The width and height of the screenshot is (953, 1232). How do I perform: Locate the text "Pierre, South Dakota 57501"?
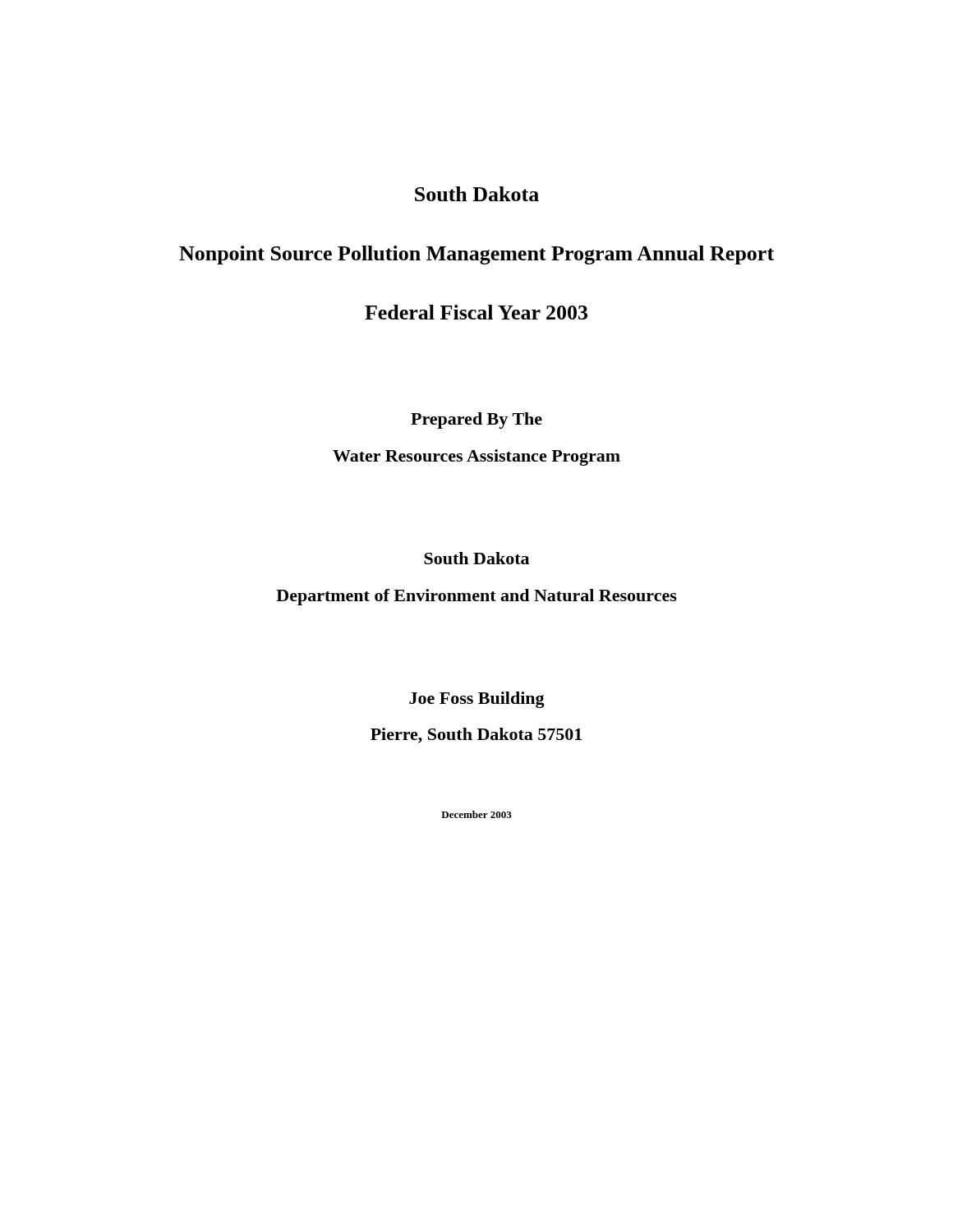click(x=476, y=735)
